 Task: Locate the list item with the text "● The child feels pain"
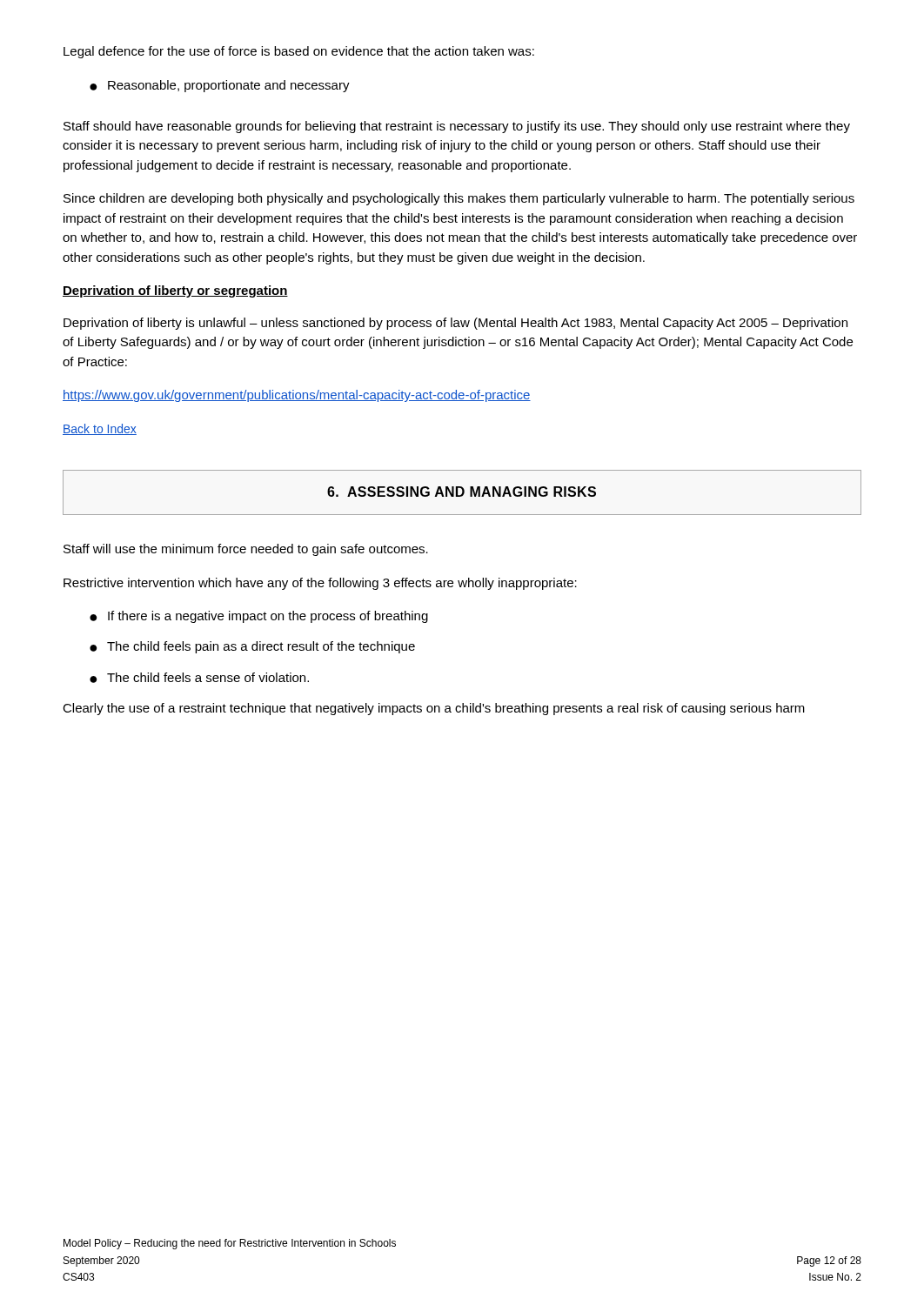[x=252, y=648]
